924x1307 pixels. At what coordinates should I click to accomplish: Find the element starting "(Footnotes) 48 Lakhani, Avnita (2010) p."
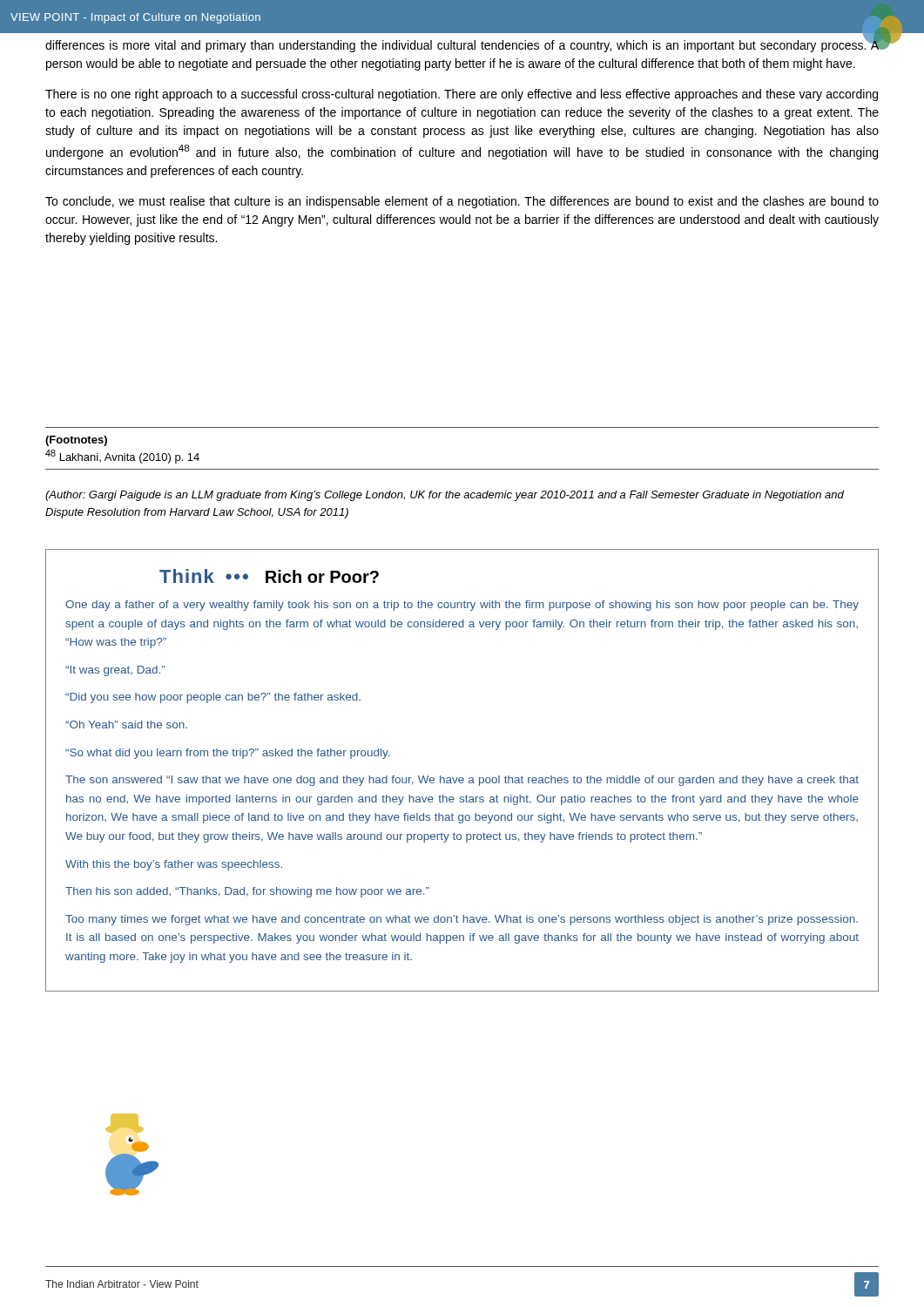[76, 441]
